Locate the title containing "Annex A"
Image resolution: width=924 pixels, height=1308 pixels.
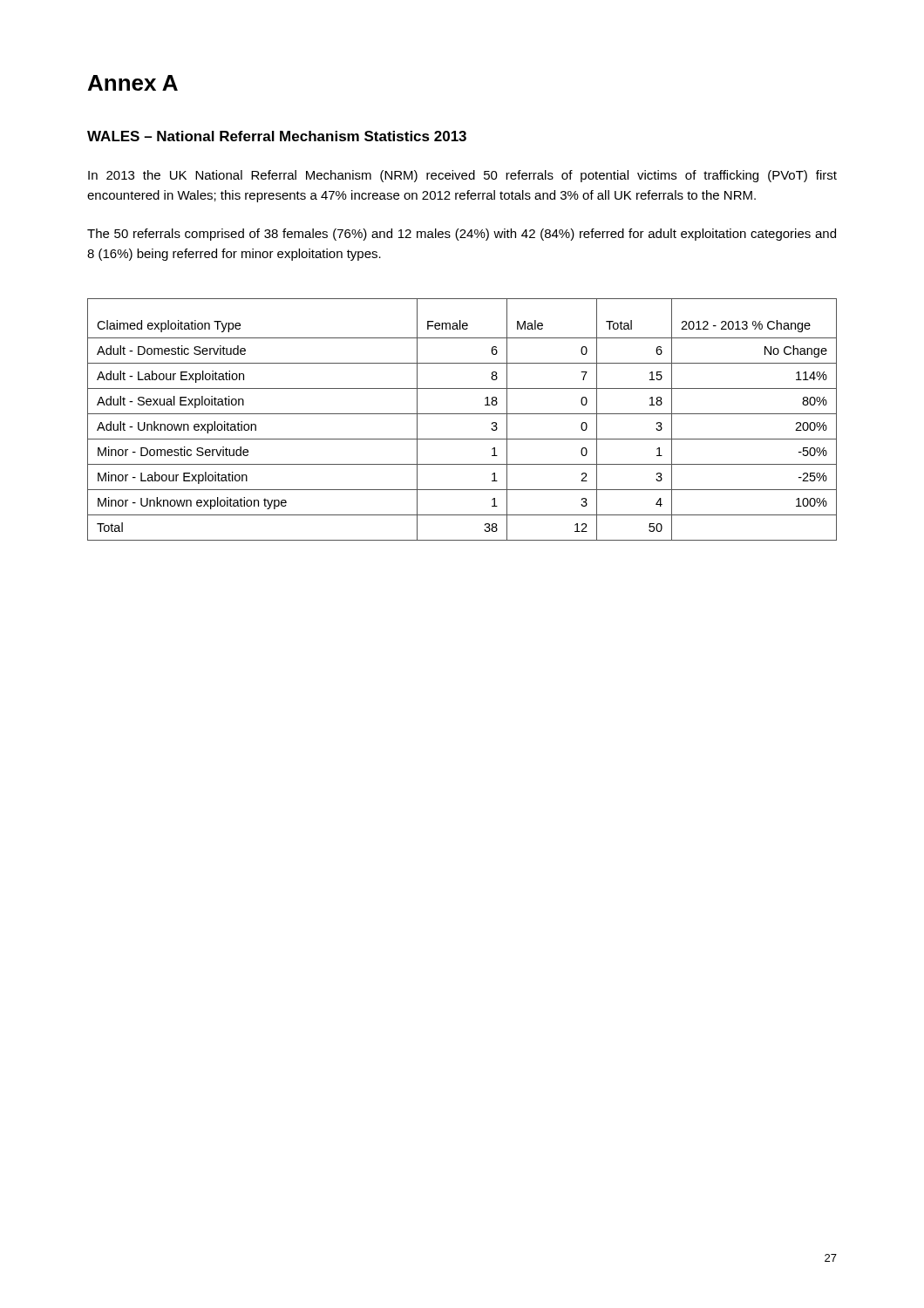coord(133,83)
